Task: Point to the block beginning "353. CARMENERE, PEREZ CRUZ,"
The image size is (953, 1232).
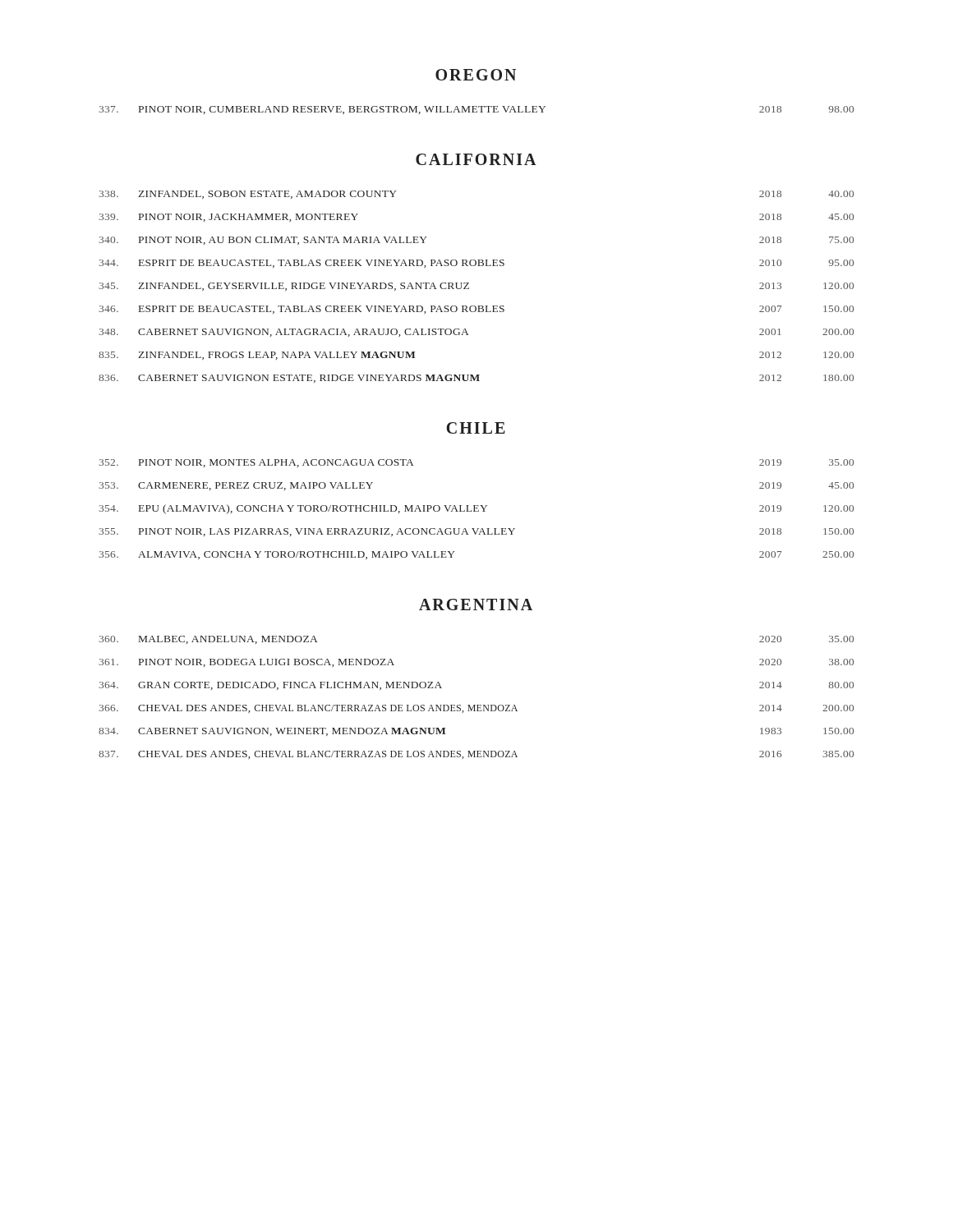Action: 108,486
